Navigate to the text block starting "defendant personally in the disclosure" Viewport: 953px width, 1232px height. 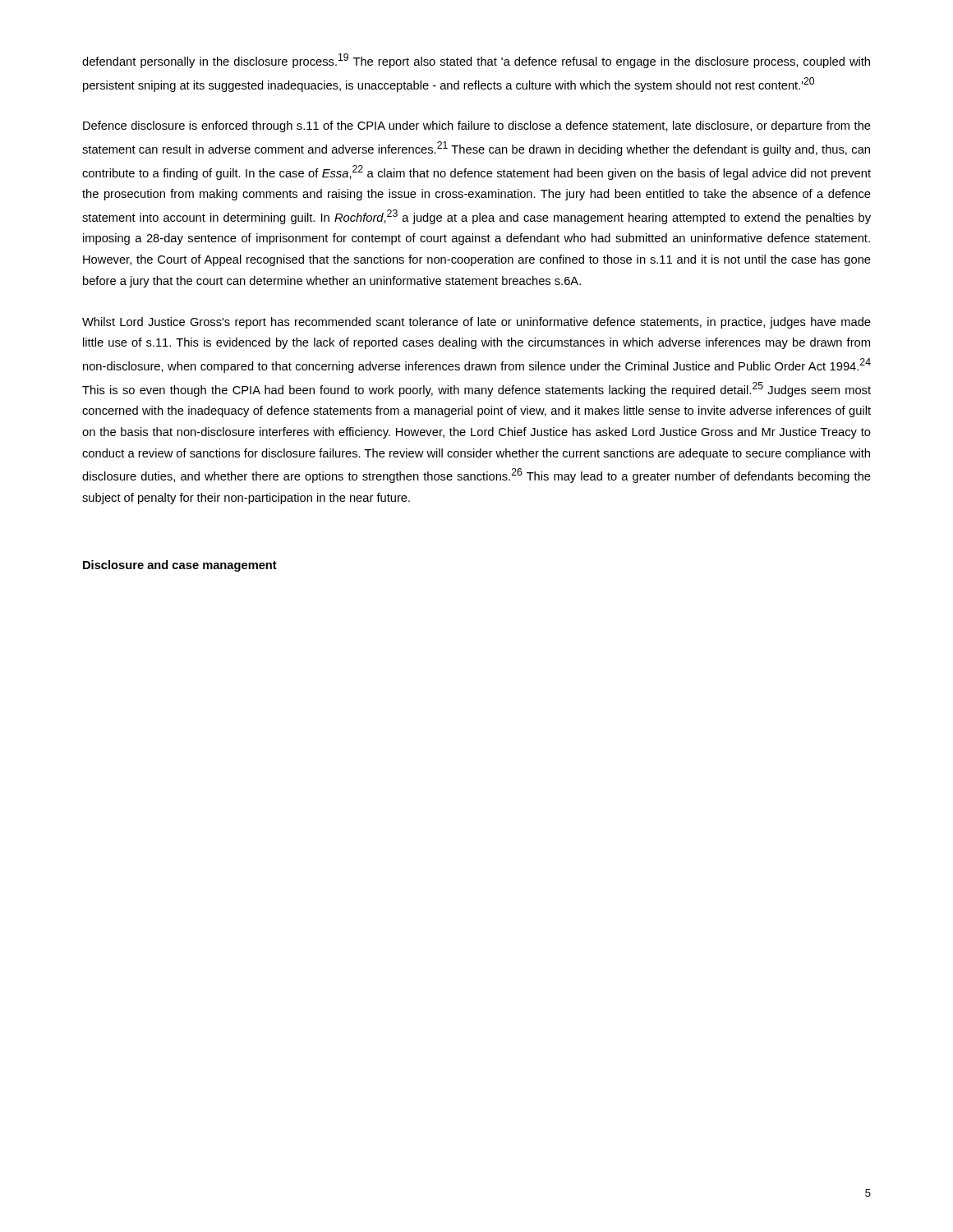pyautogui.click(x=476, y=72)
